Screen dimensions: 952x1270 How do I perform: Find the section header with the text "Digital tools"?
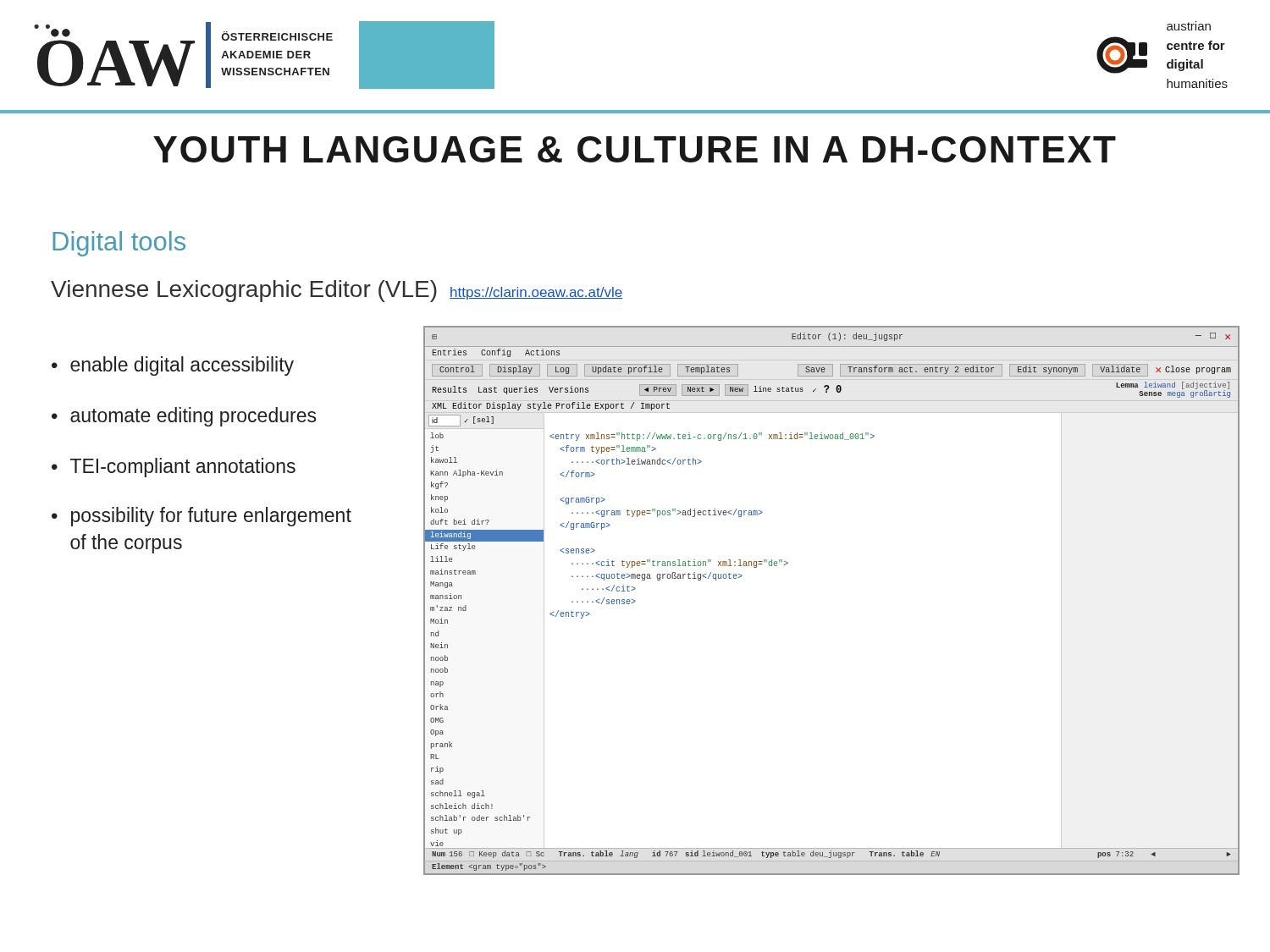119,242
